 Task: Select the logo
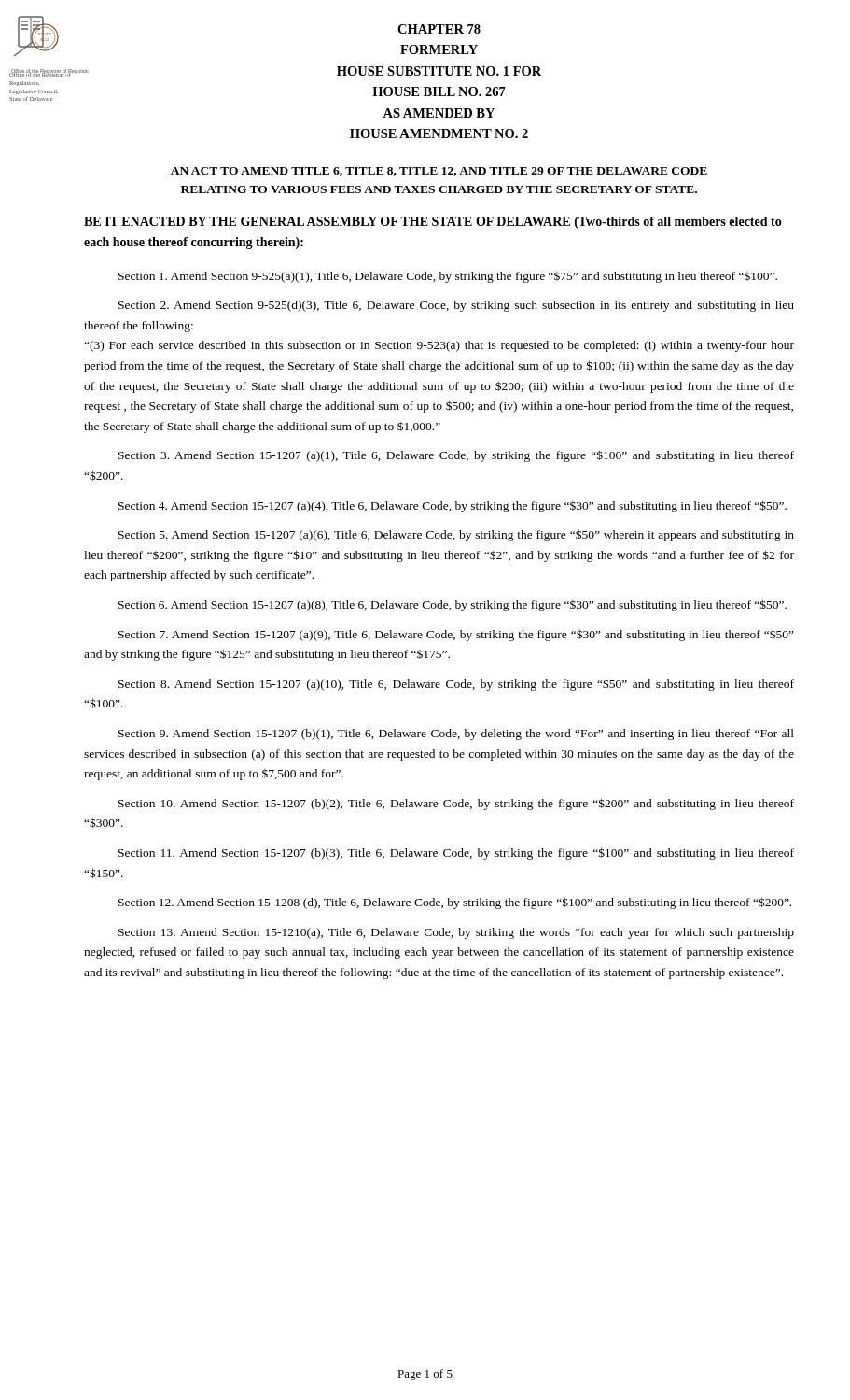[49, 56]
